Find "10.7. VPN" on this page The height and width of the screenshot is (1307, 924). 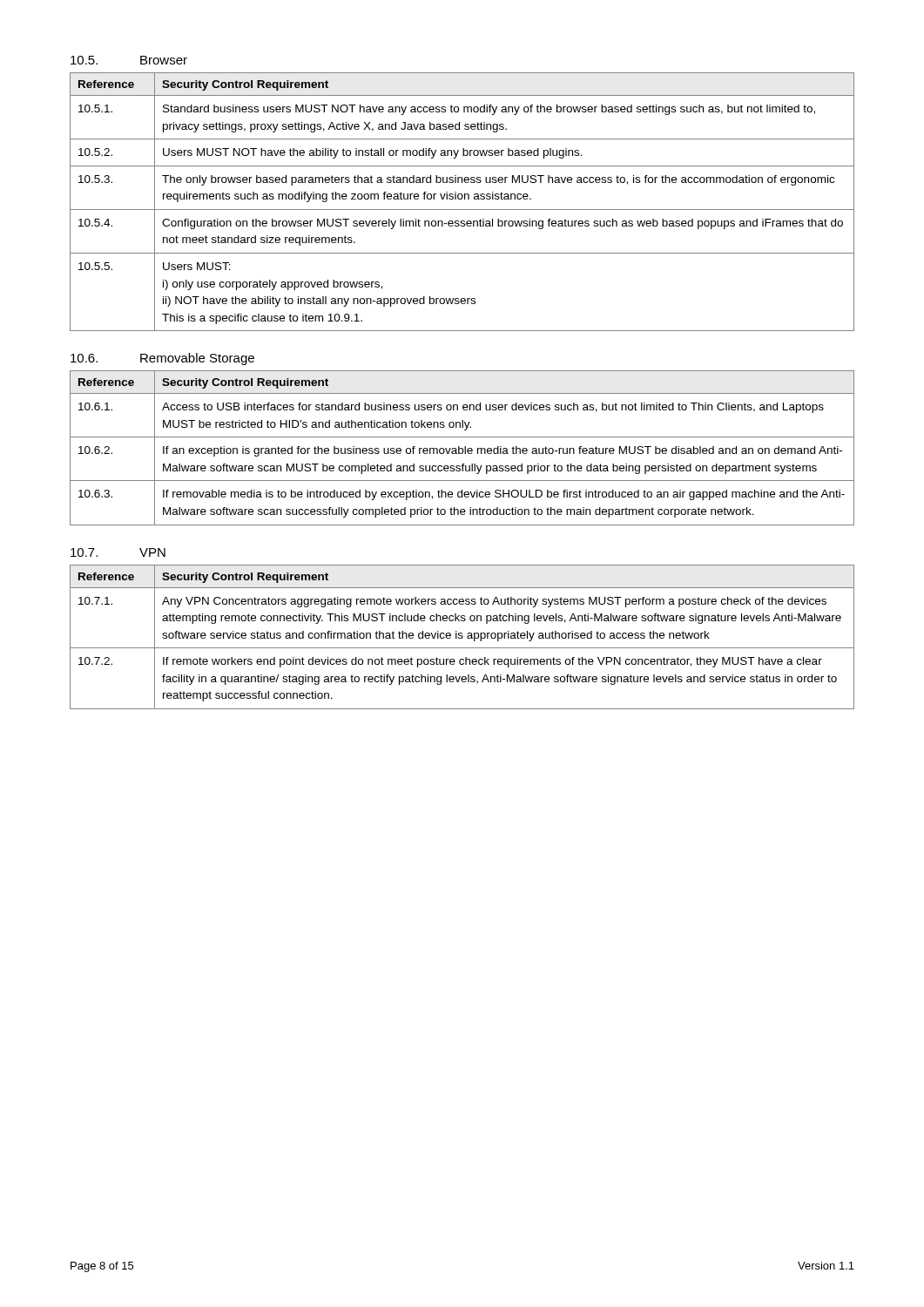tap(82, 552)
